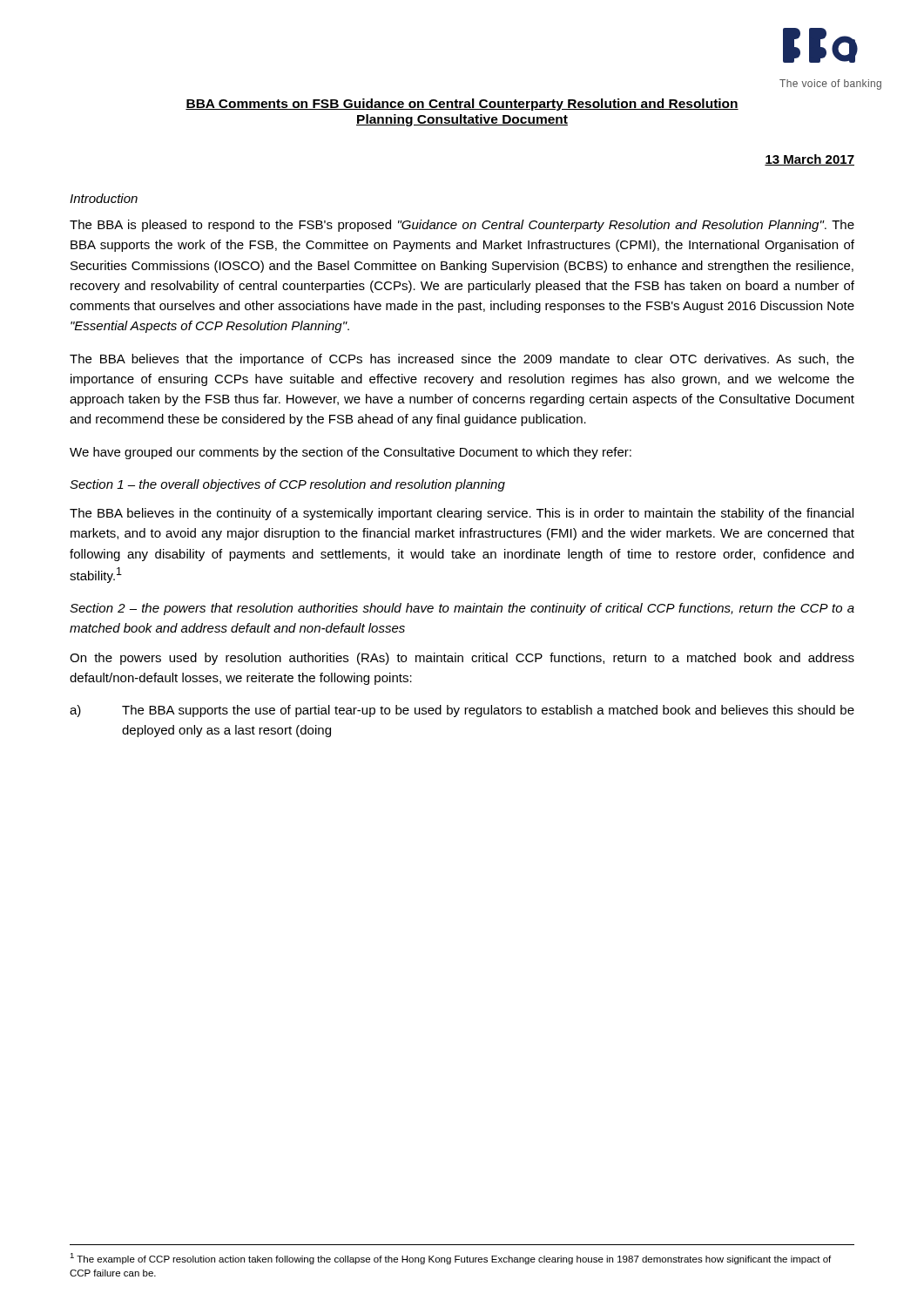Click on the region starting "13 March 2017"
Viewport: 924px width, 1307px height.
[x=810, y=159]
